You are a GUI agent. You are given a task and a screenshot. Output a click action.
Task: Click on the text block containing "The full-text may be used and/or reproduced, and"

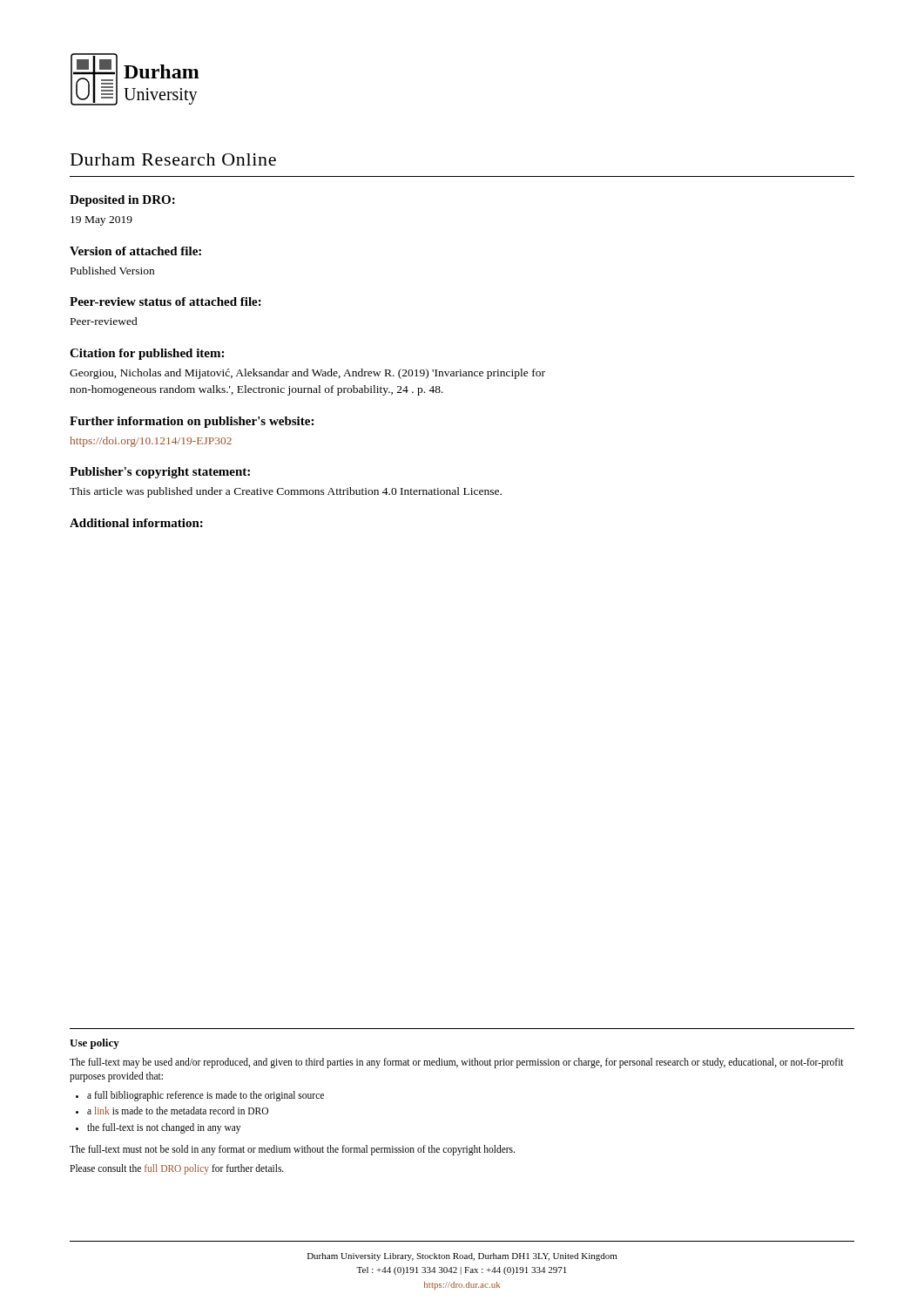tap(457, 1069)
